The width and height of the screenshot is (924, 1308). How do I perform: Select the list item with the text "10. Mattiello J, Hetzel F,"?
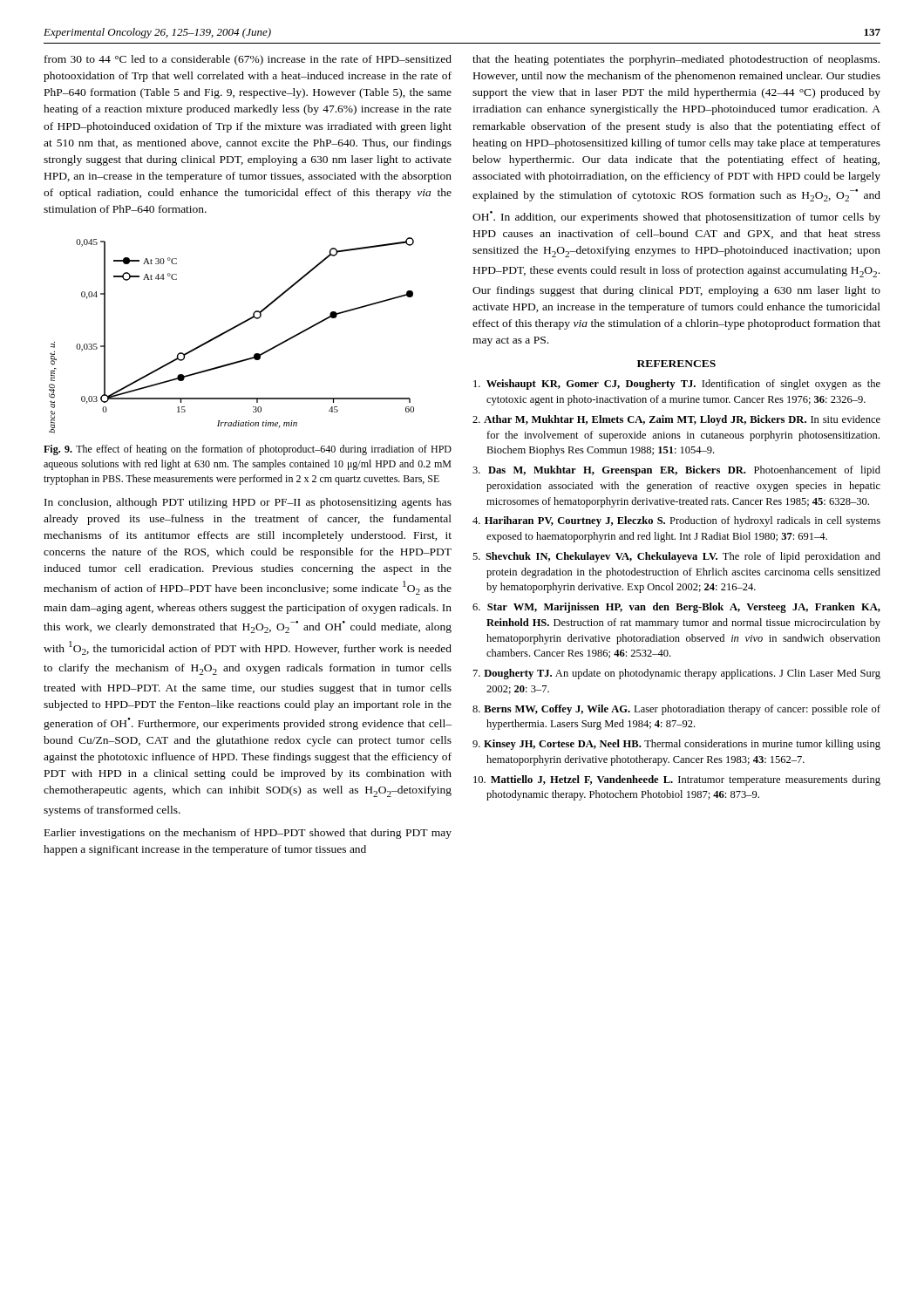click(676, 787)
